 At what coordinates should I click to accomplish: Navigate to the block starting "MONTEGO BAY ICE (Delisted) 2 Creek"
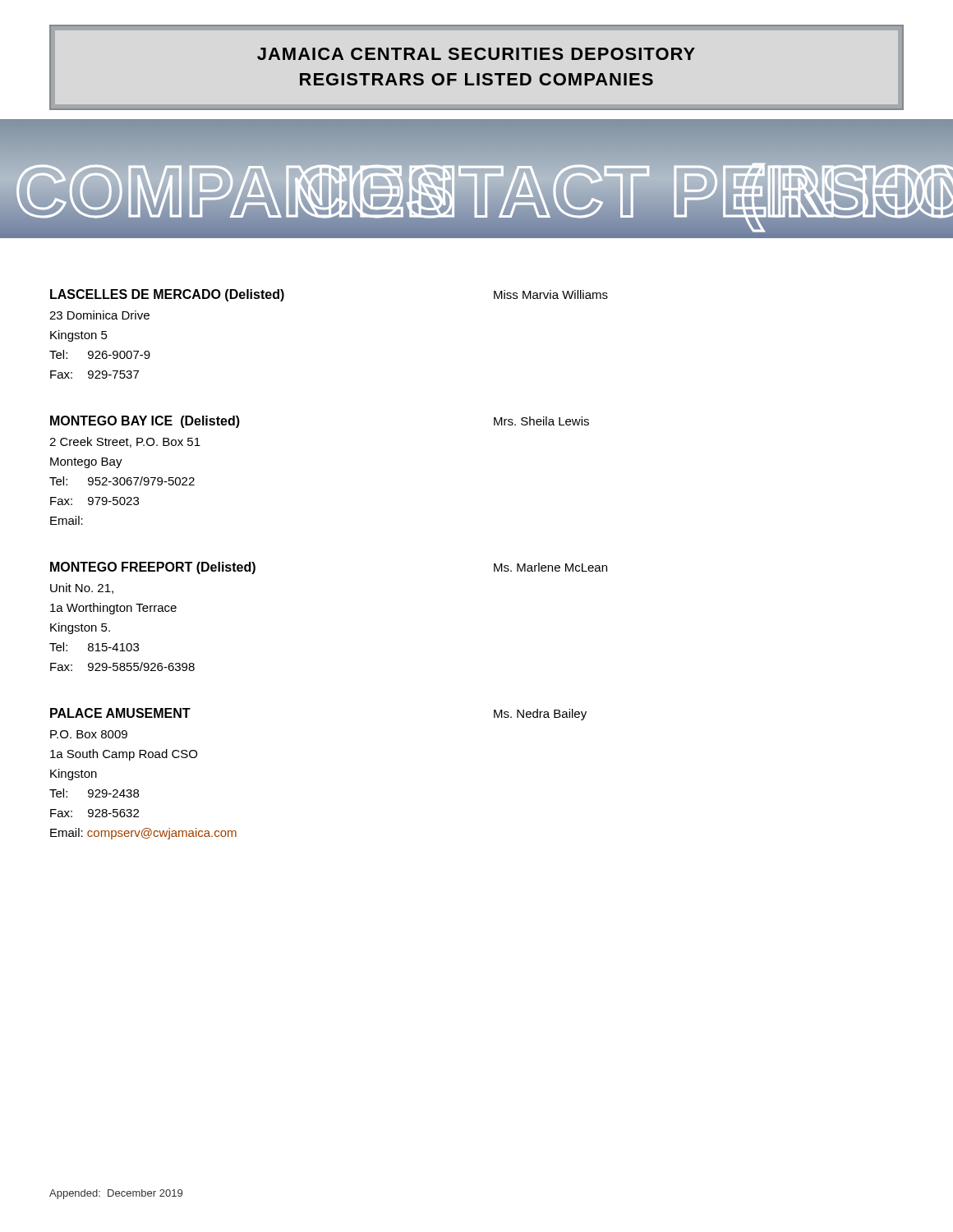click(138, 422)
